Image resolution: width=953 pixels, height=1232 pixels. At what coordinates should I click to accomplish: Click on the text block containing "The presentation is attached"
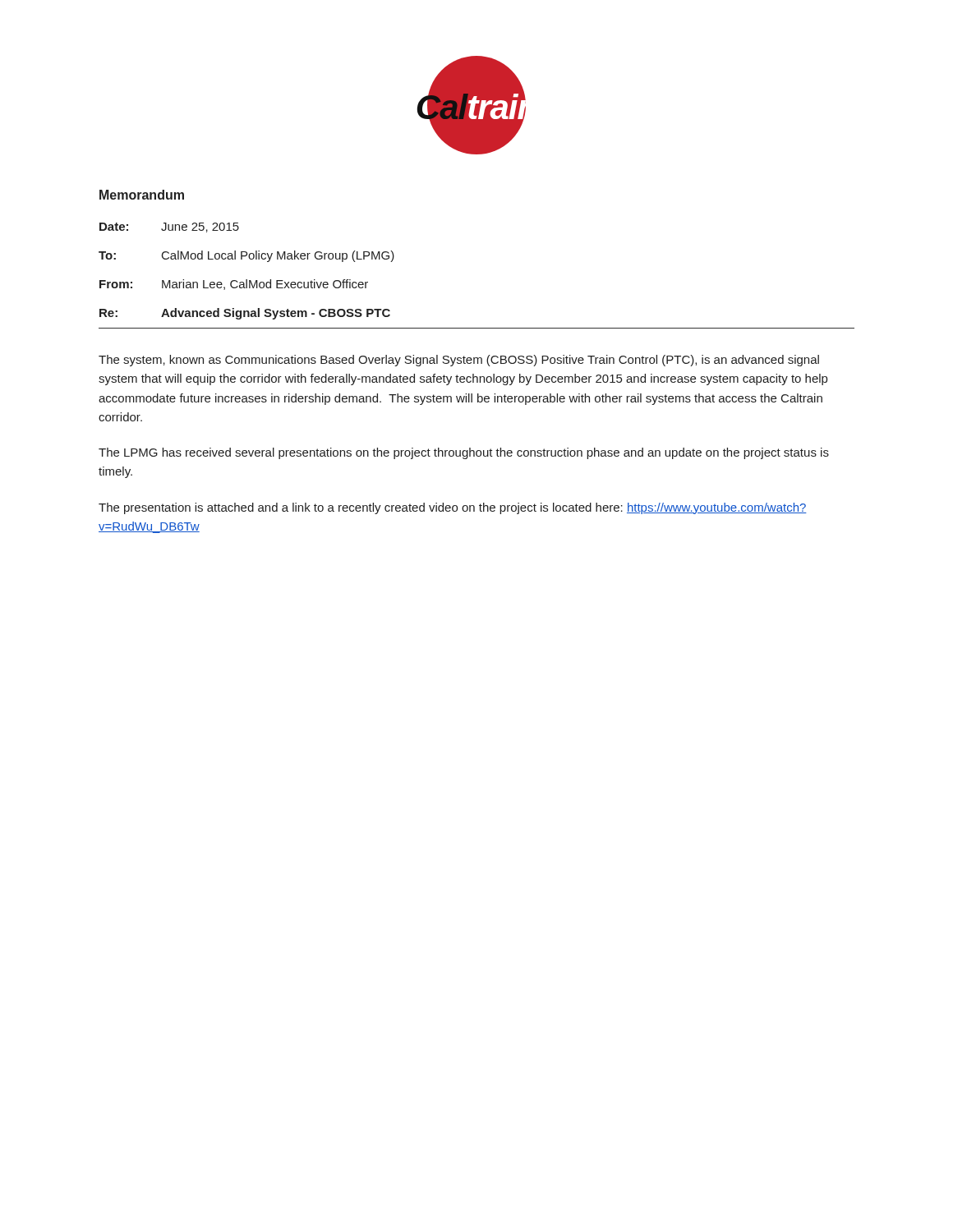452,516
